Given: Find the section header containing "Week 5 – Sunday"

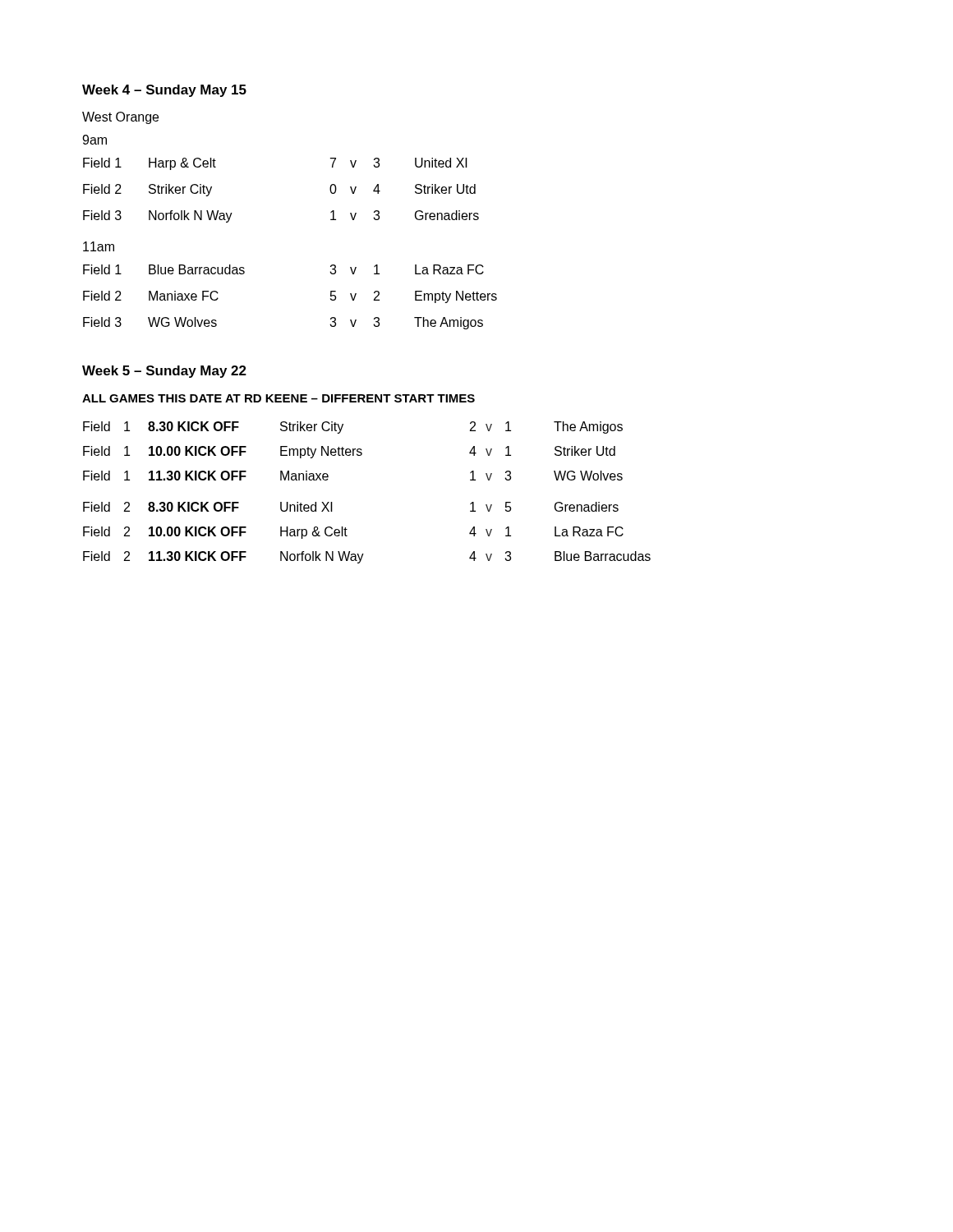Looking at the screenshot, I should (164, 371).
